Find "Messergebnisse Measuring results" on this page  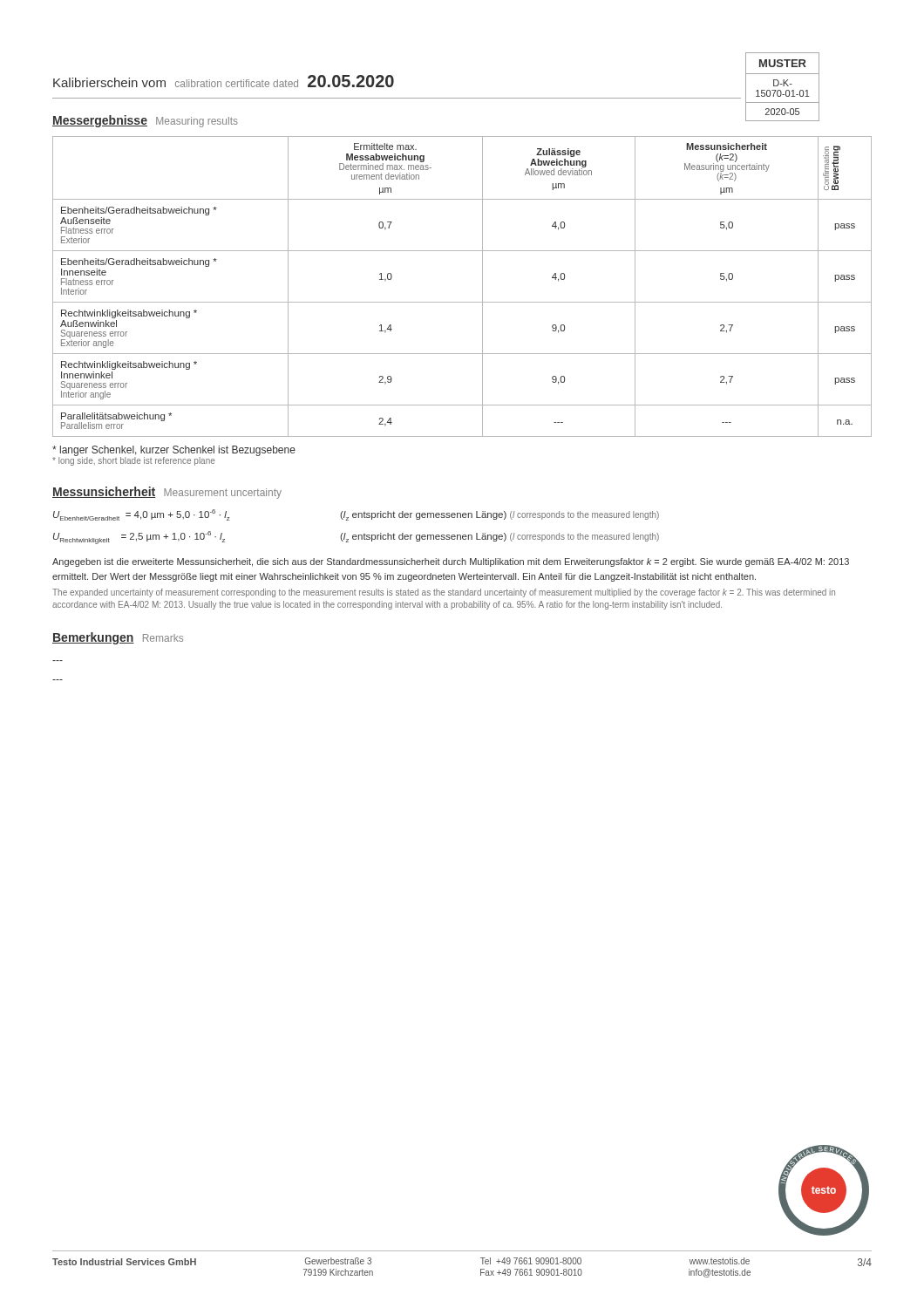145,120
